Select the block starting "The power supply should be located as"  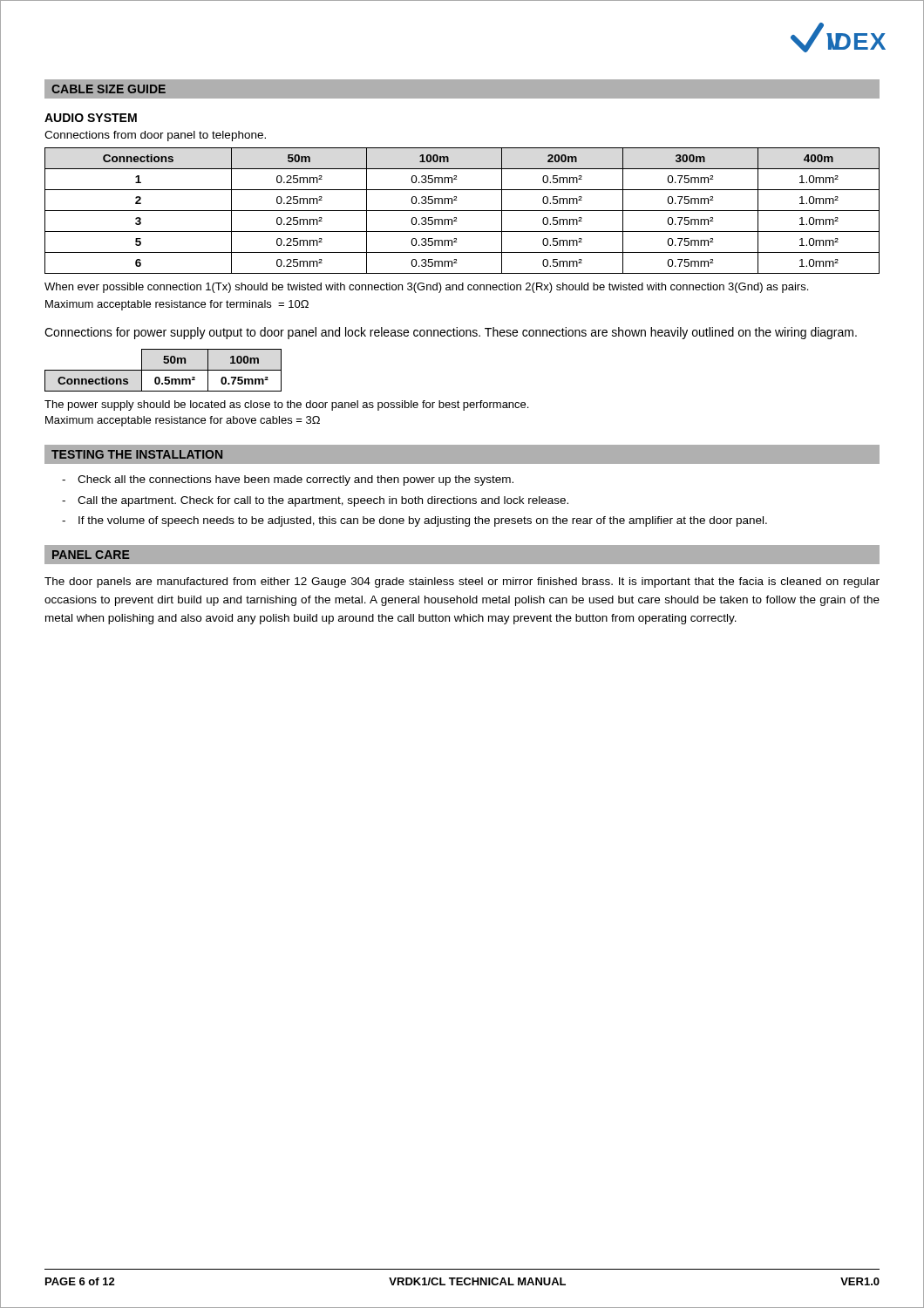[x=287, y=412]
